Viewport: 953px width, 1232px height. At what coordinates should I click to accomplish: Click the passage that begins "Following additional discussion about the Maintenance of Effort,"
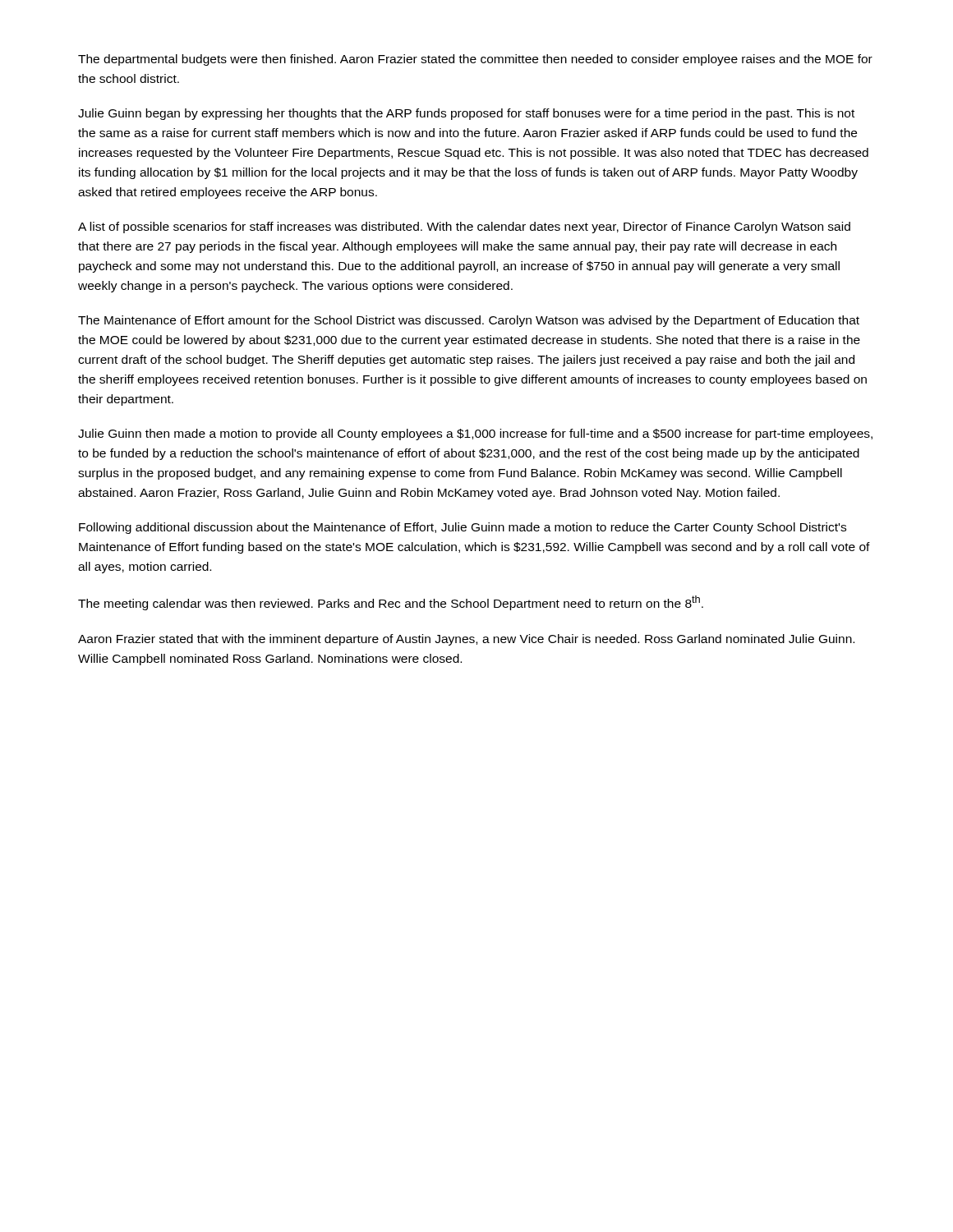coord(474,547)
